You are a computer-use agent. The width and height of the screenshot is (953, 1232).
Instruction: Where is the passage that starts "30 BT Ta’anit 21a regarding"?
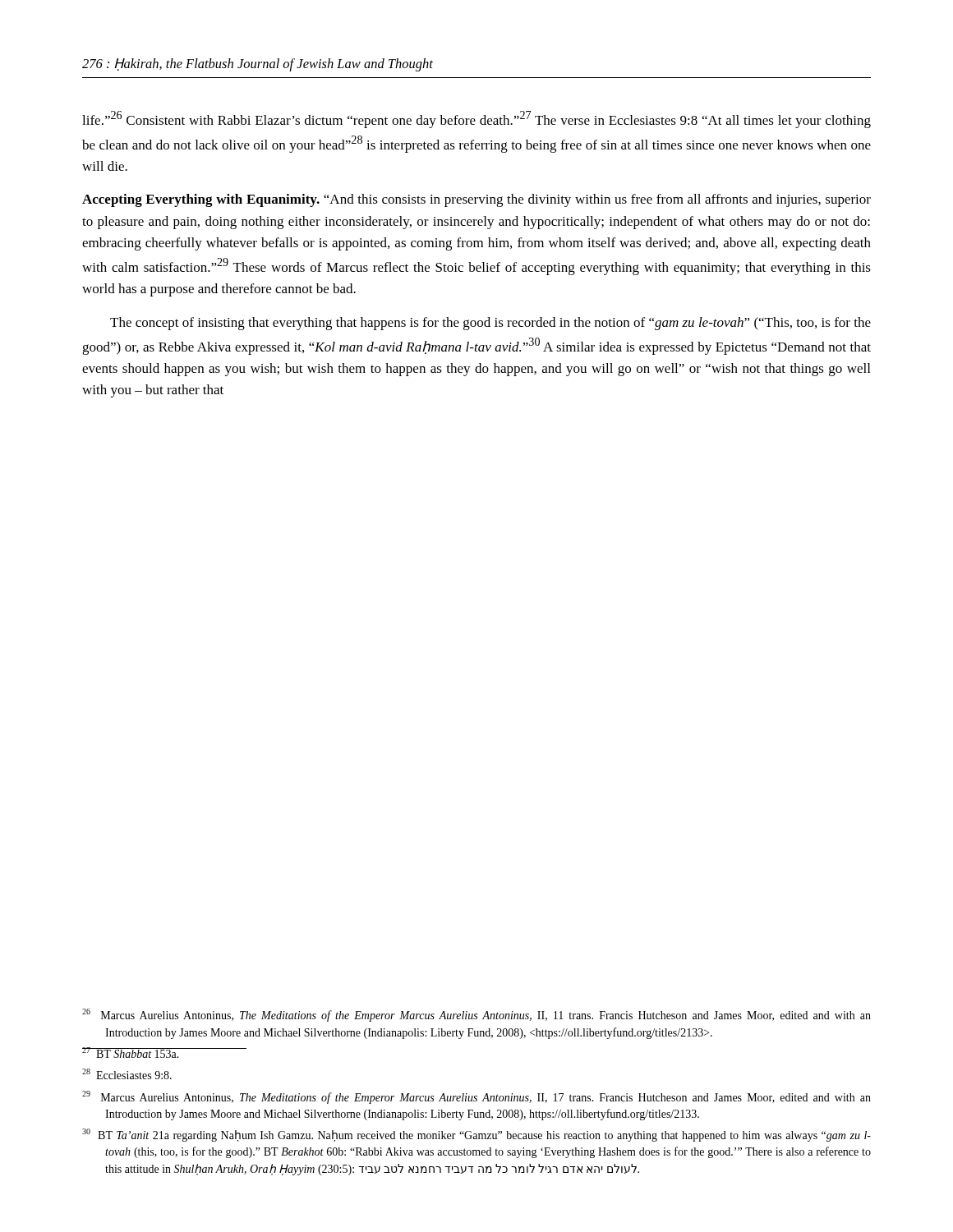coord(476,1151)
